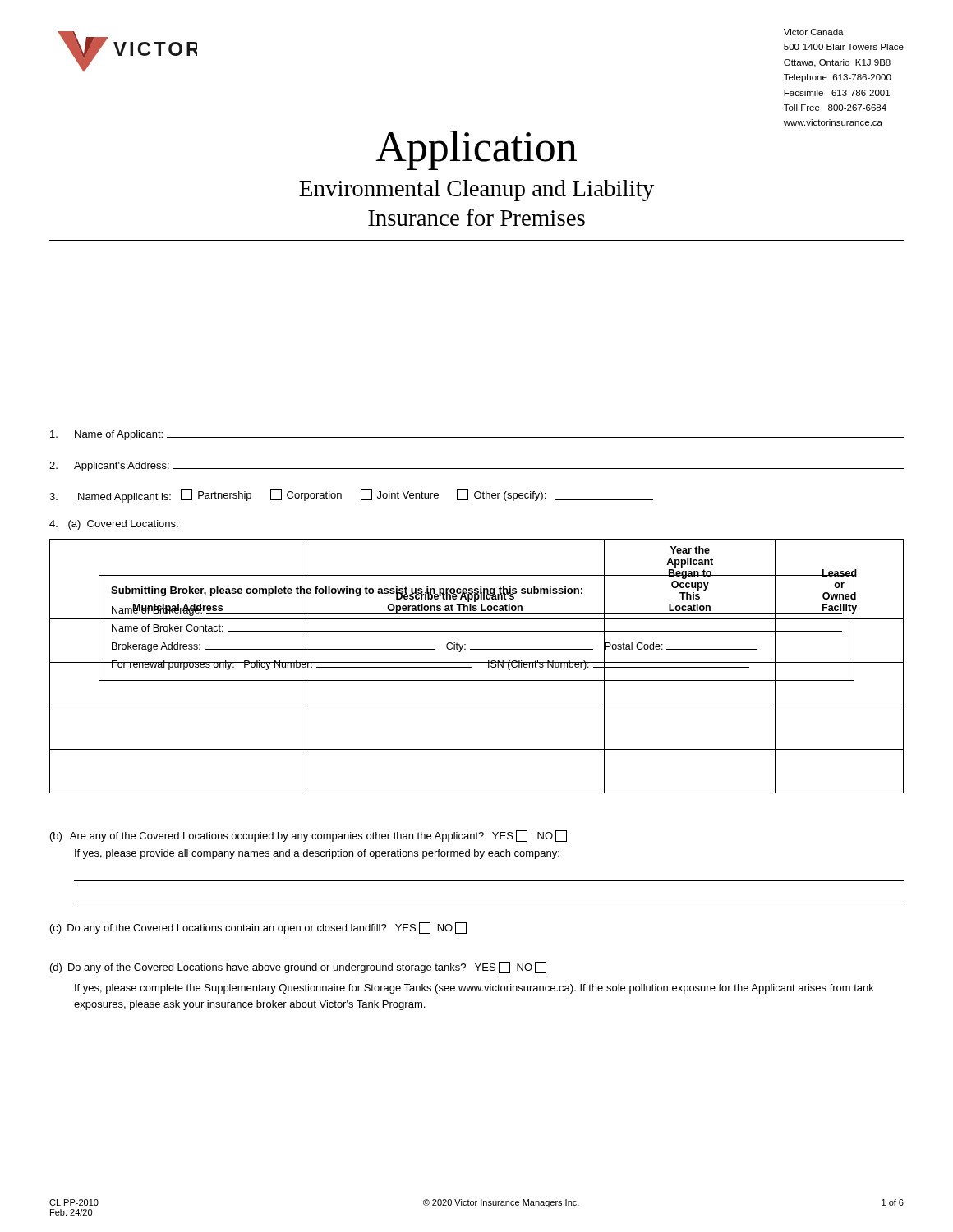Click where it says "2. Applicant's Address:"
Screen dimensions: 1232x953
pos(476,464)
